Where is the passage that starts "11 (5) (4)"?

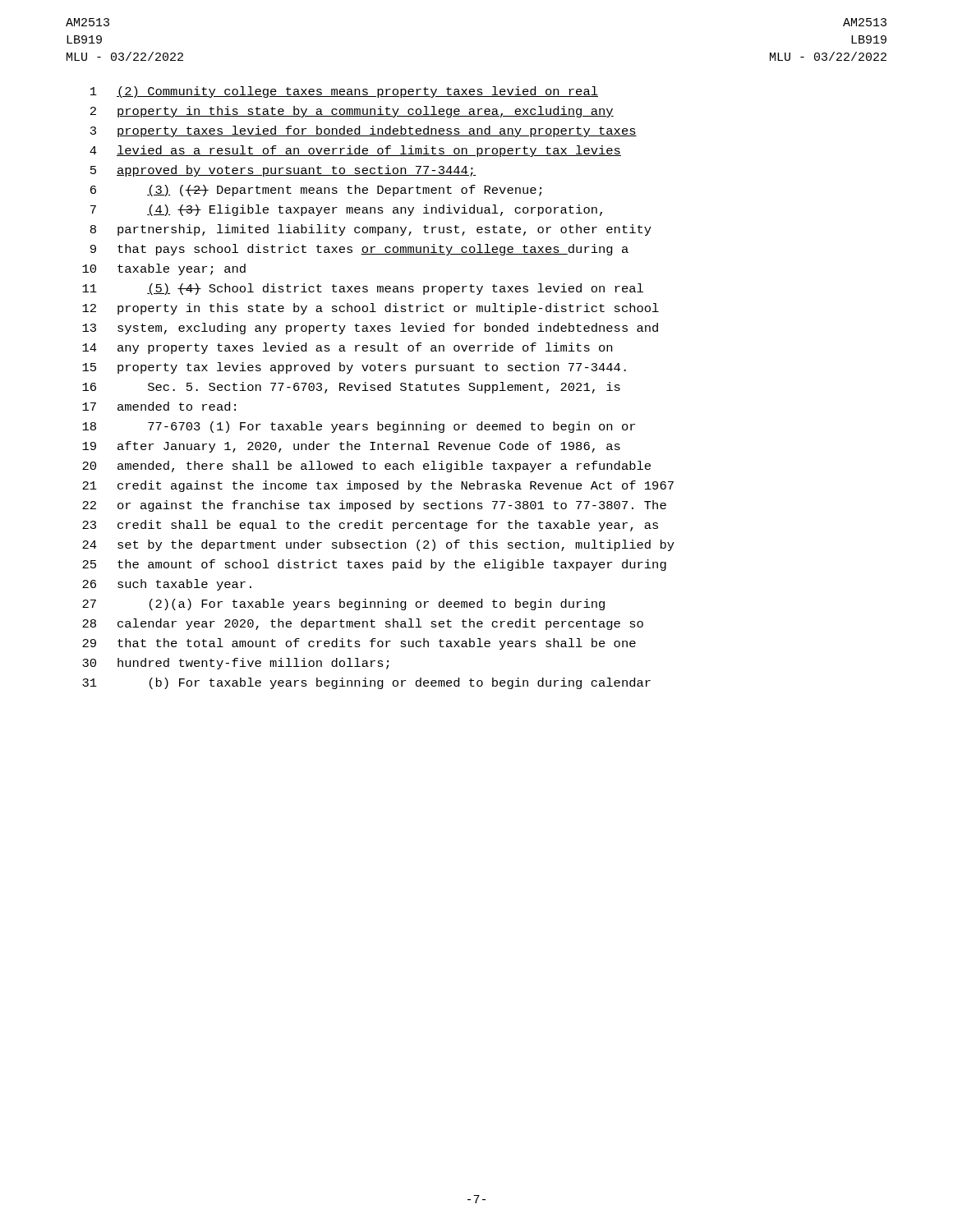tap(476, 289)
